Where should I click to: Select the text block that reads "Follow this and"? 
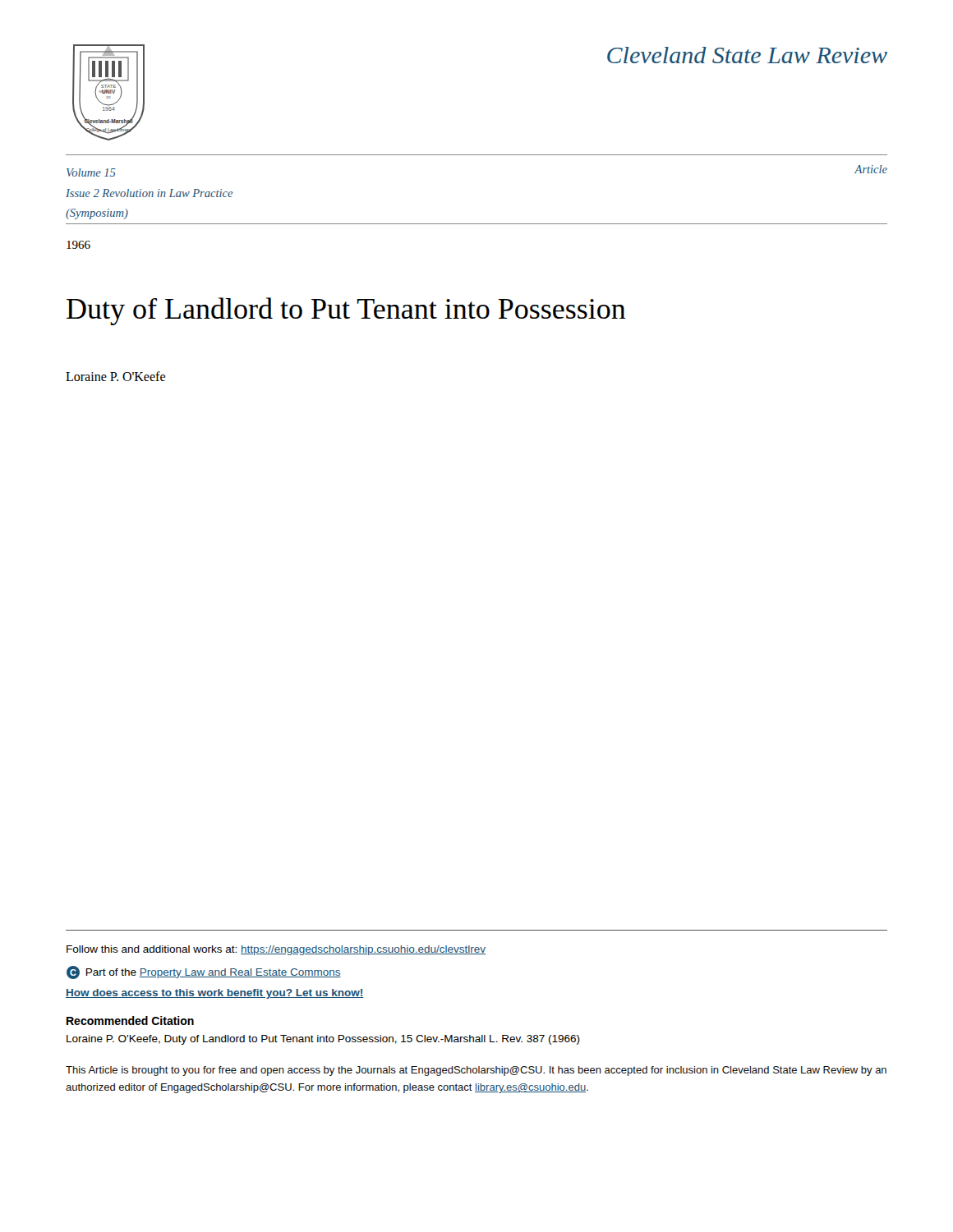coord(276,949)
